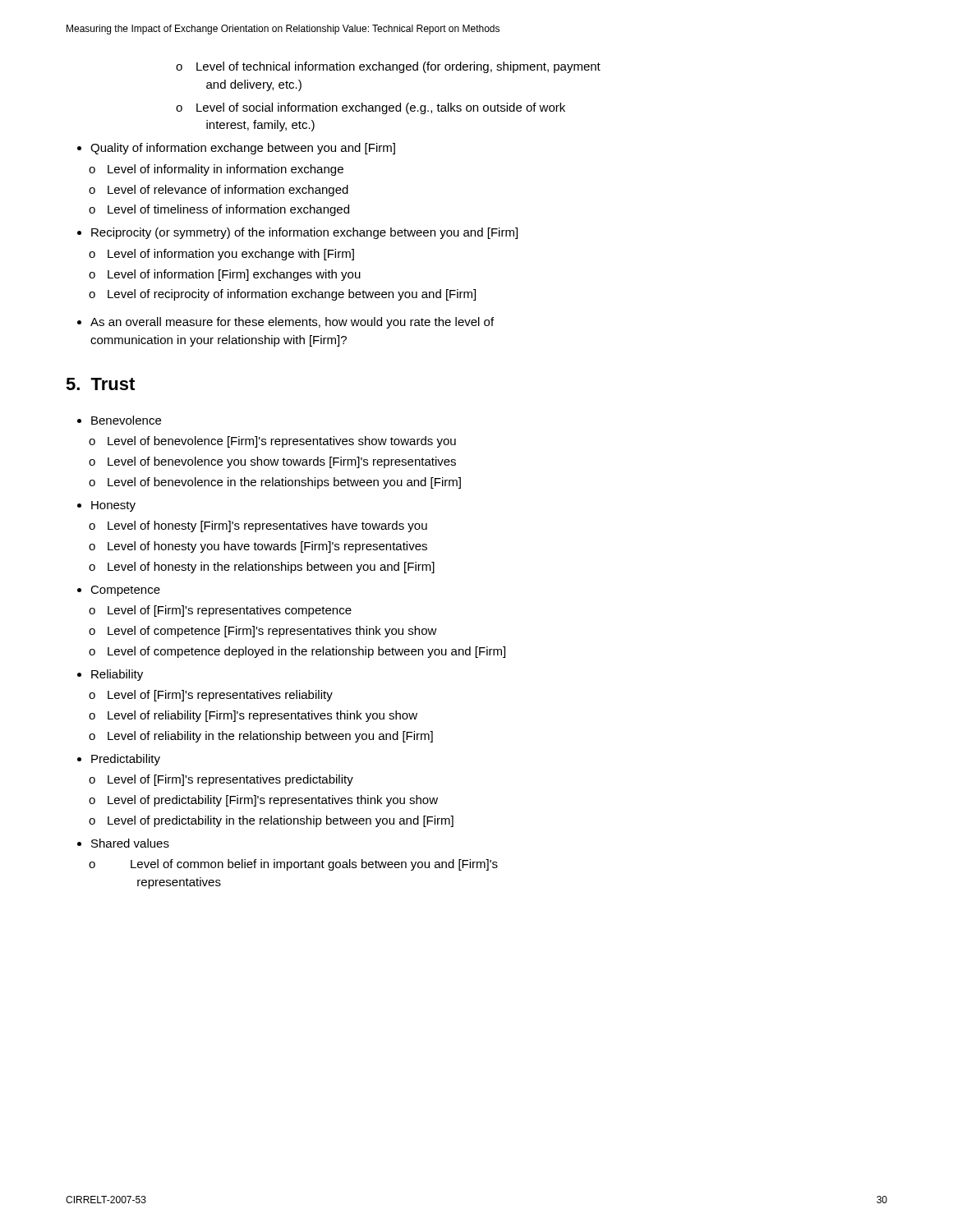Where is the passage that starts "Quality of information exchange between"?
Screen dimensions: 1232x953
tap(243, 149)
